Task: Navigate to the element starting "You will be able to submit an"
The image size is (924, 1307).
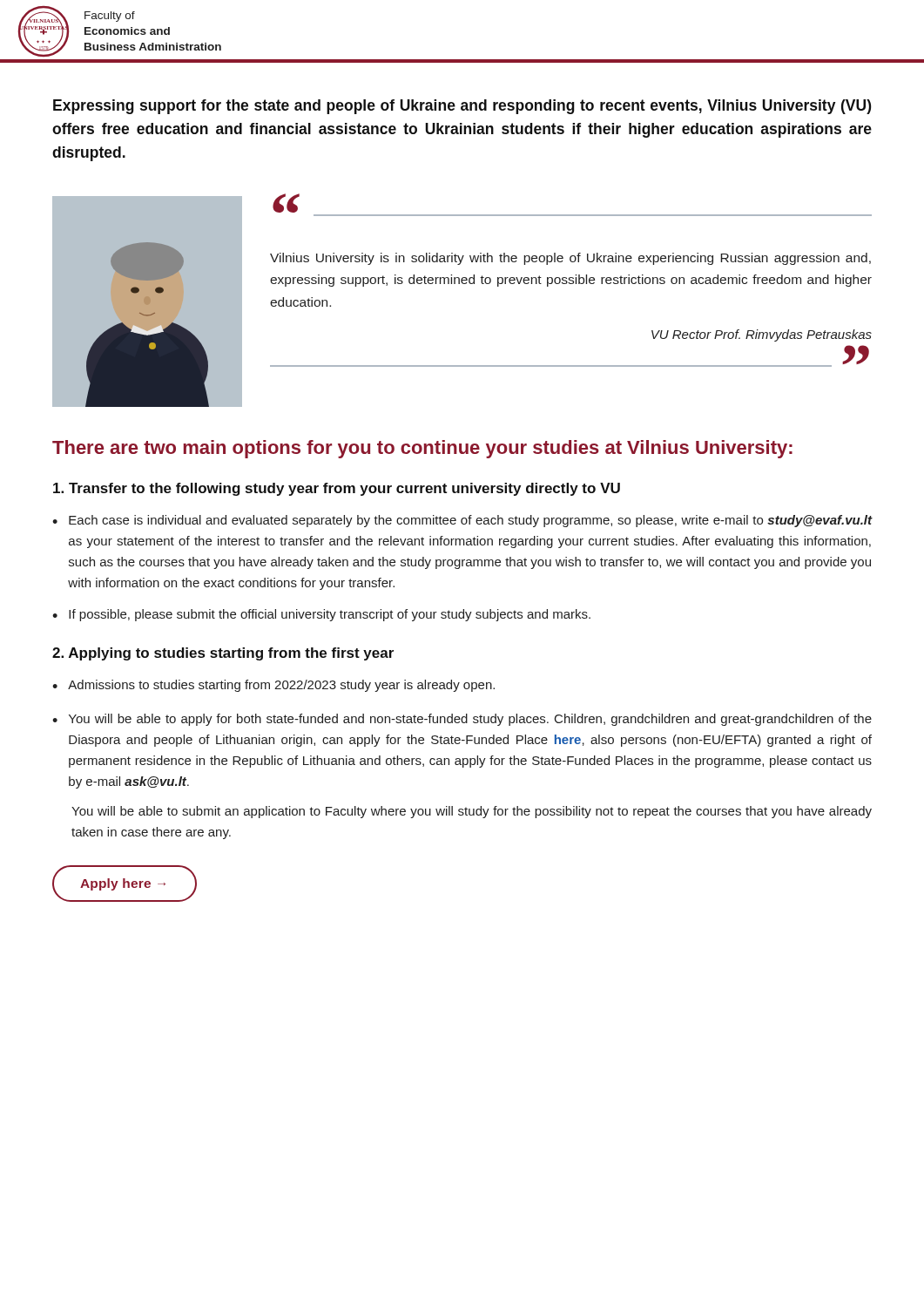Action: pos(472,821)
